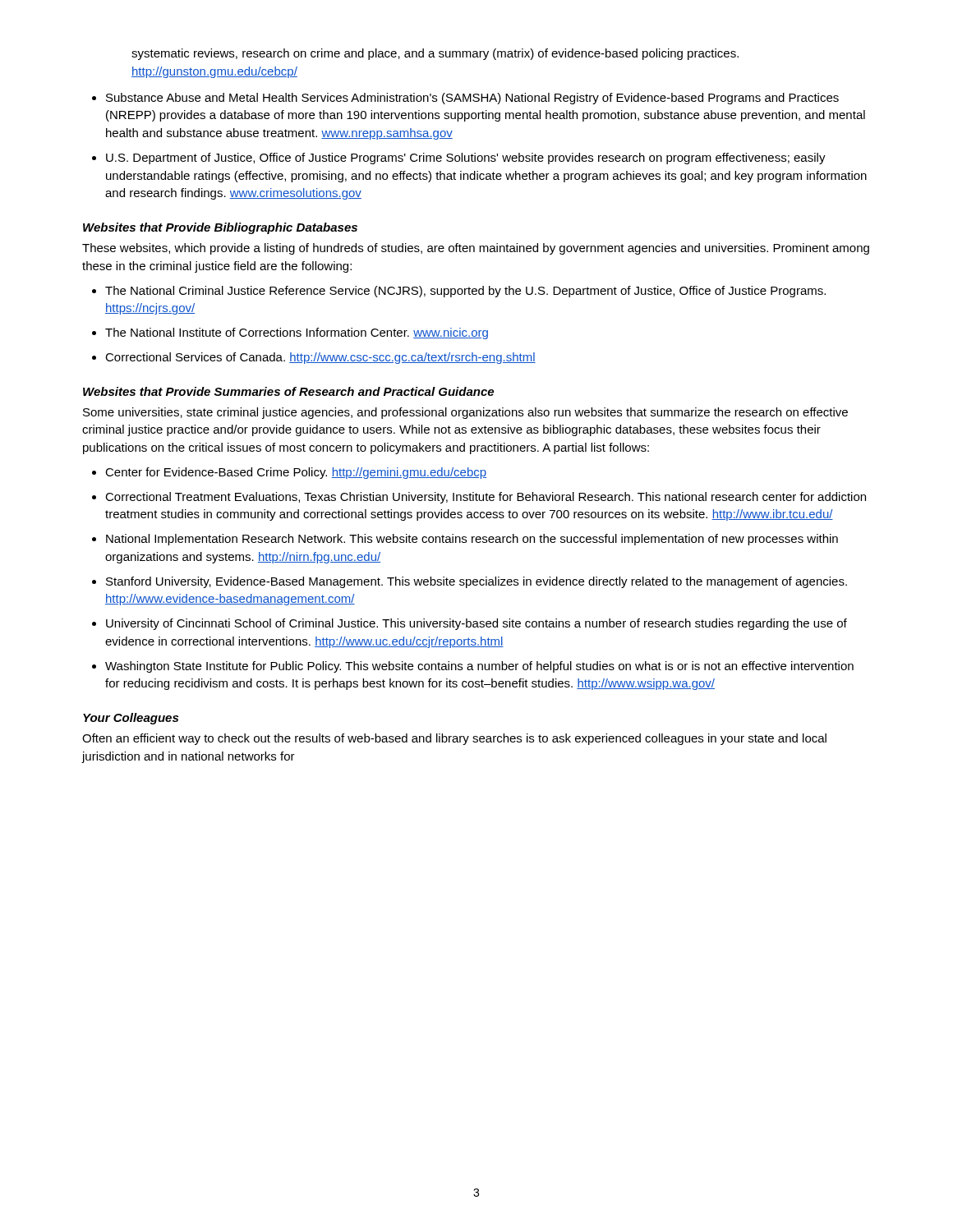Where is the passage that starts "Washington State Institute for Public"?

(488, 675)
